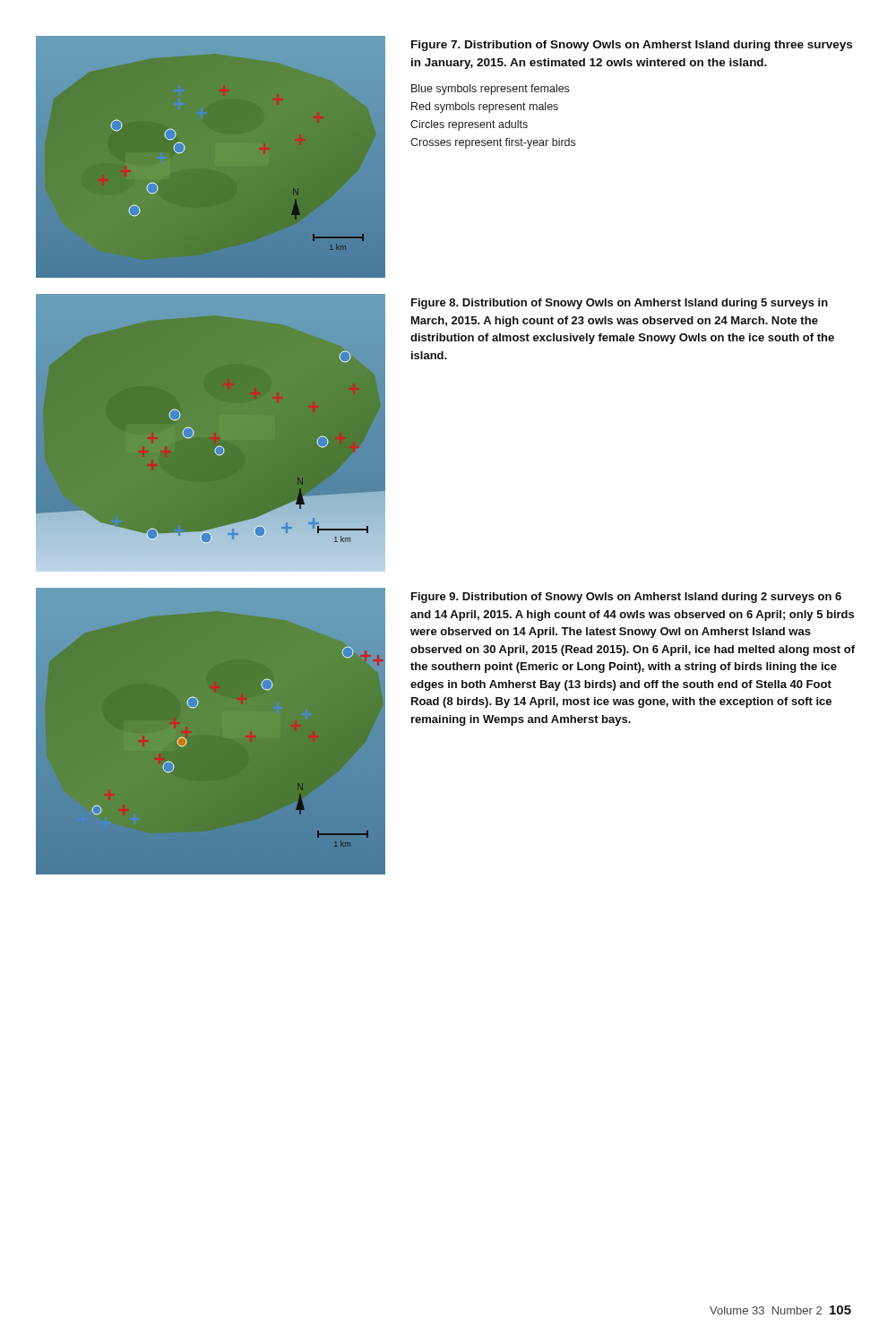Locate the caption containing "Figure 7. Distribution of Snowy Owls on"
The image size is (896, 1344).
(x=632, y=46)
